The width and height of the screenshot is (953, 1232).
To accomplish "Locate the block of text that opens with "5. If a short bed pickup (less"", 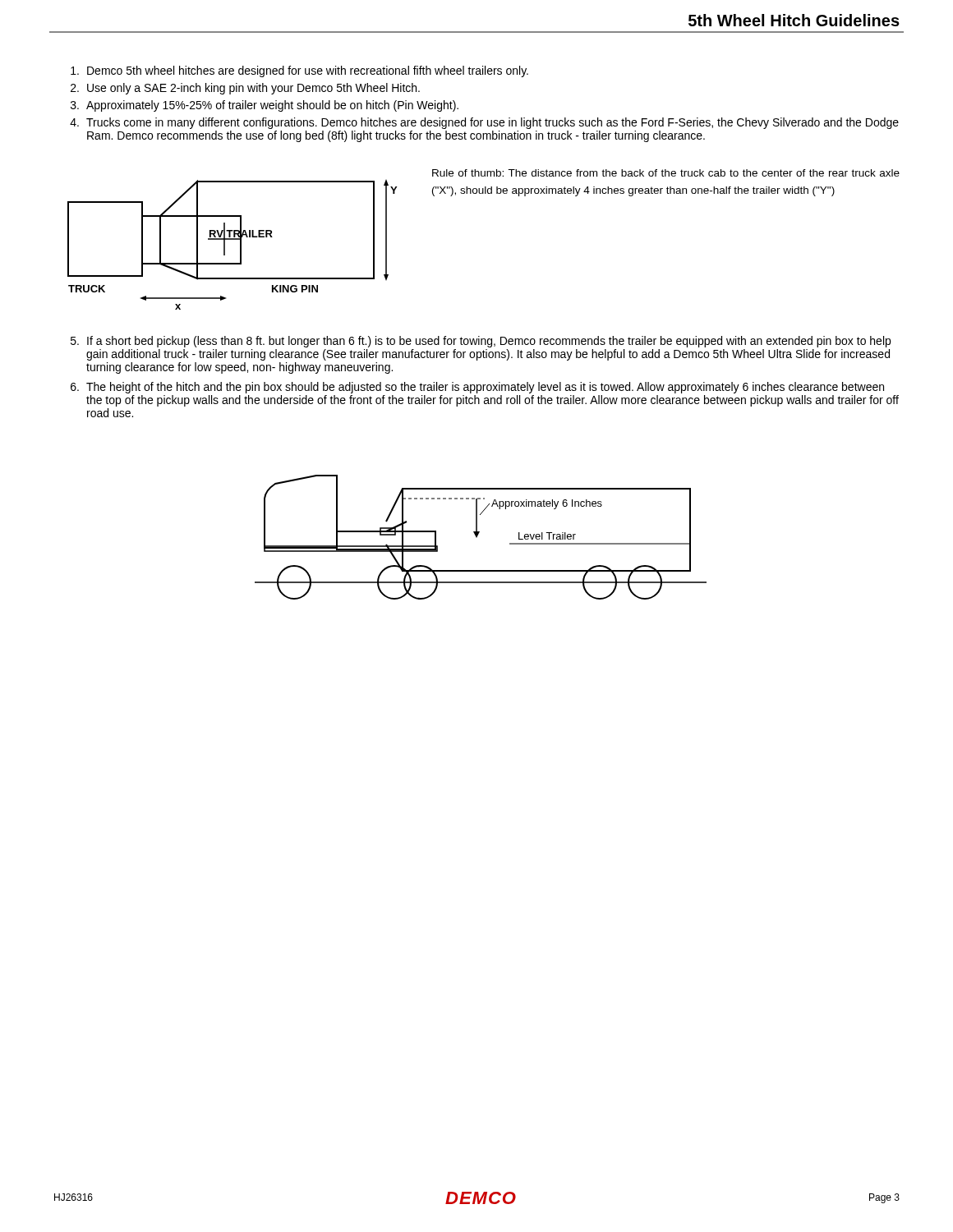I will click(476, 354).
